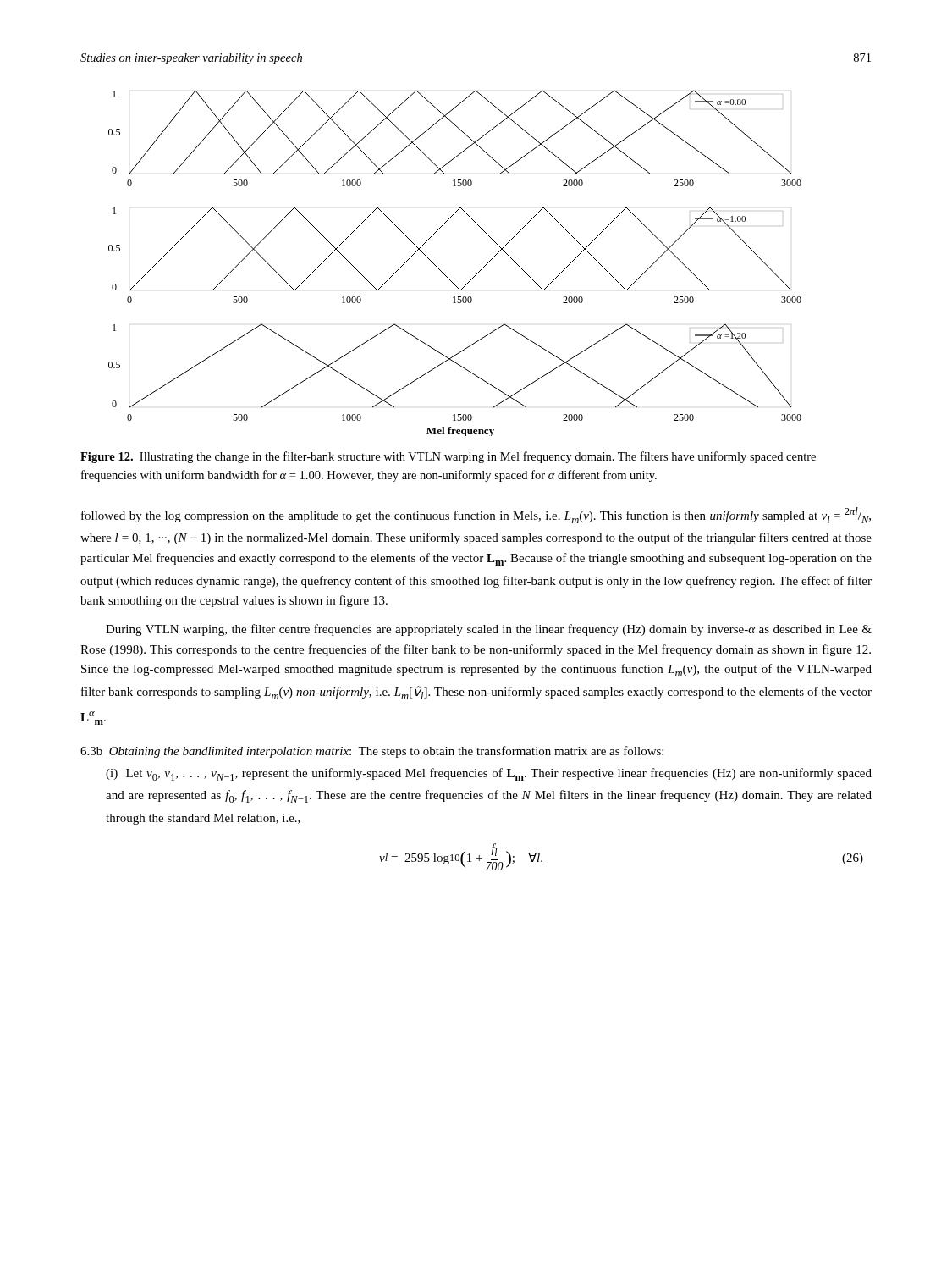
Task: Find the line chart
Action: [x=476, y=258]
